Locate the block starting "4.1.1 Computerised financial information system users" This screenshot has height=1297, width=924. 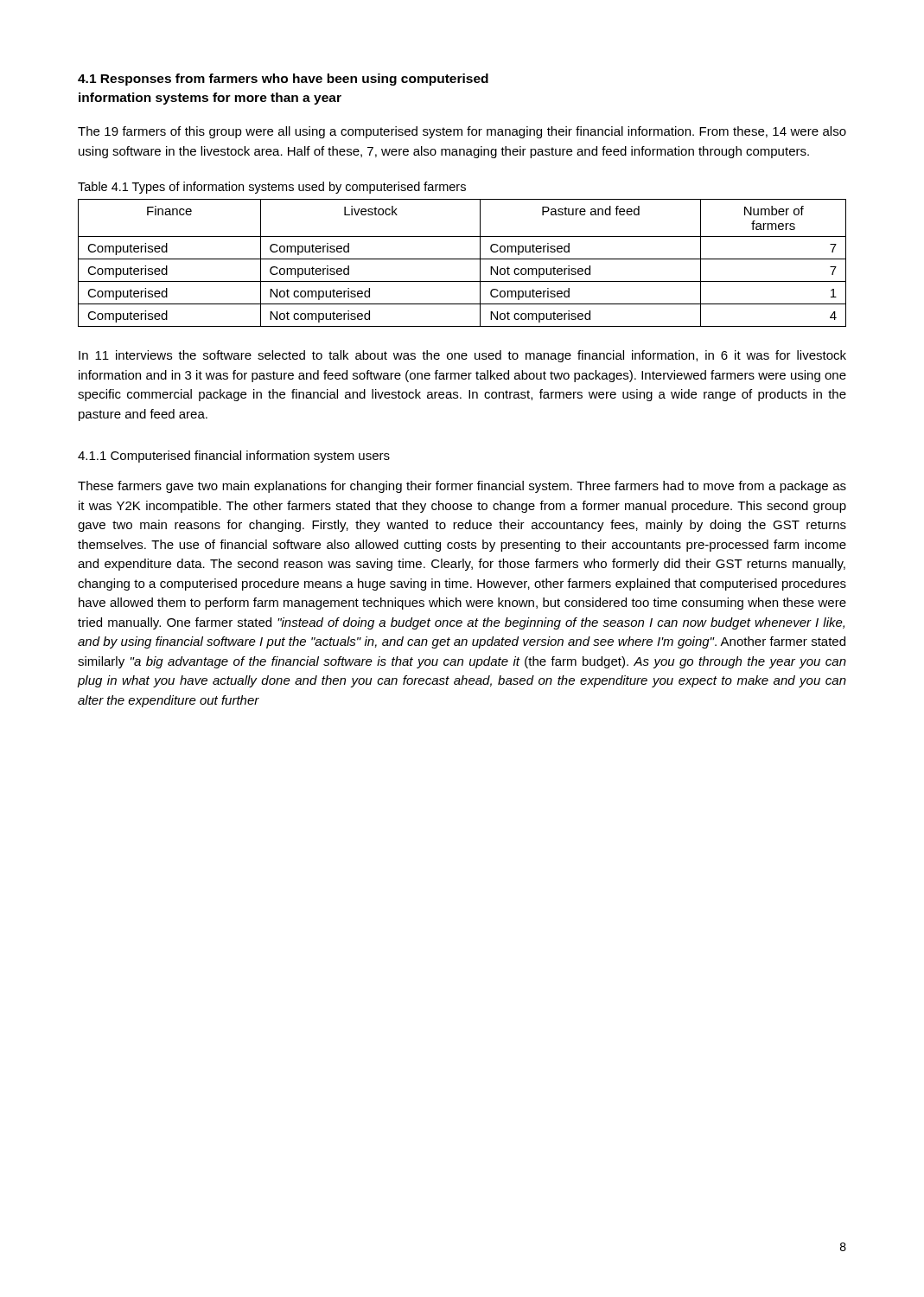point(234,456)
